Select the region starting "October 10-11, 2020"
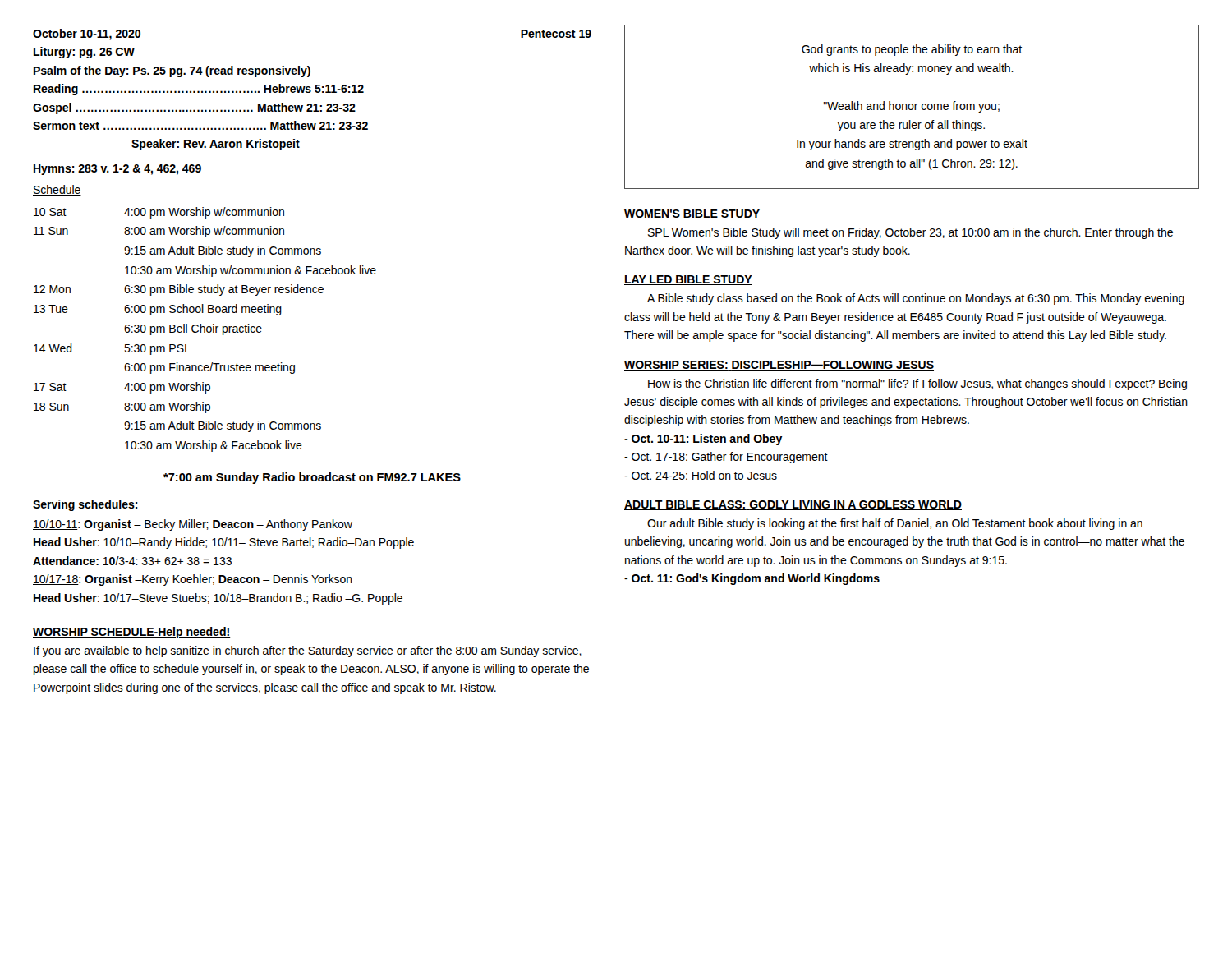 (312, 89)
